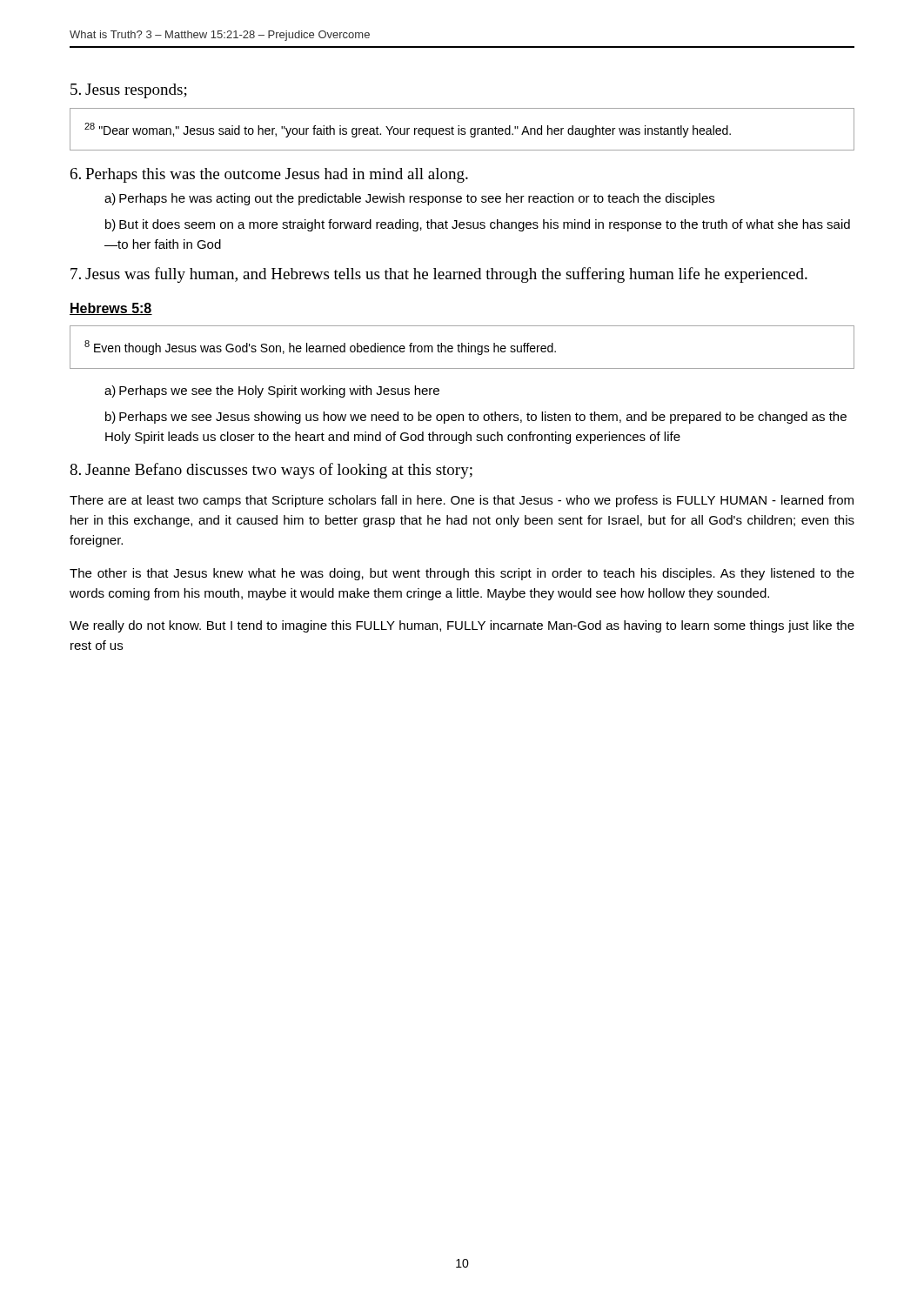Select the block starting "There are at least two camps that Scripture"
This screenshot has width=924, height=1305.
[462, 520]
